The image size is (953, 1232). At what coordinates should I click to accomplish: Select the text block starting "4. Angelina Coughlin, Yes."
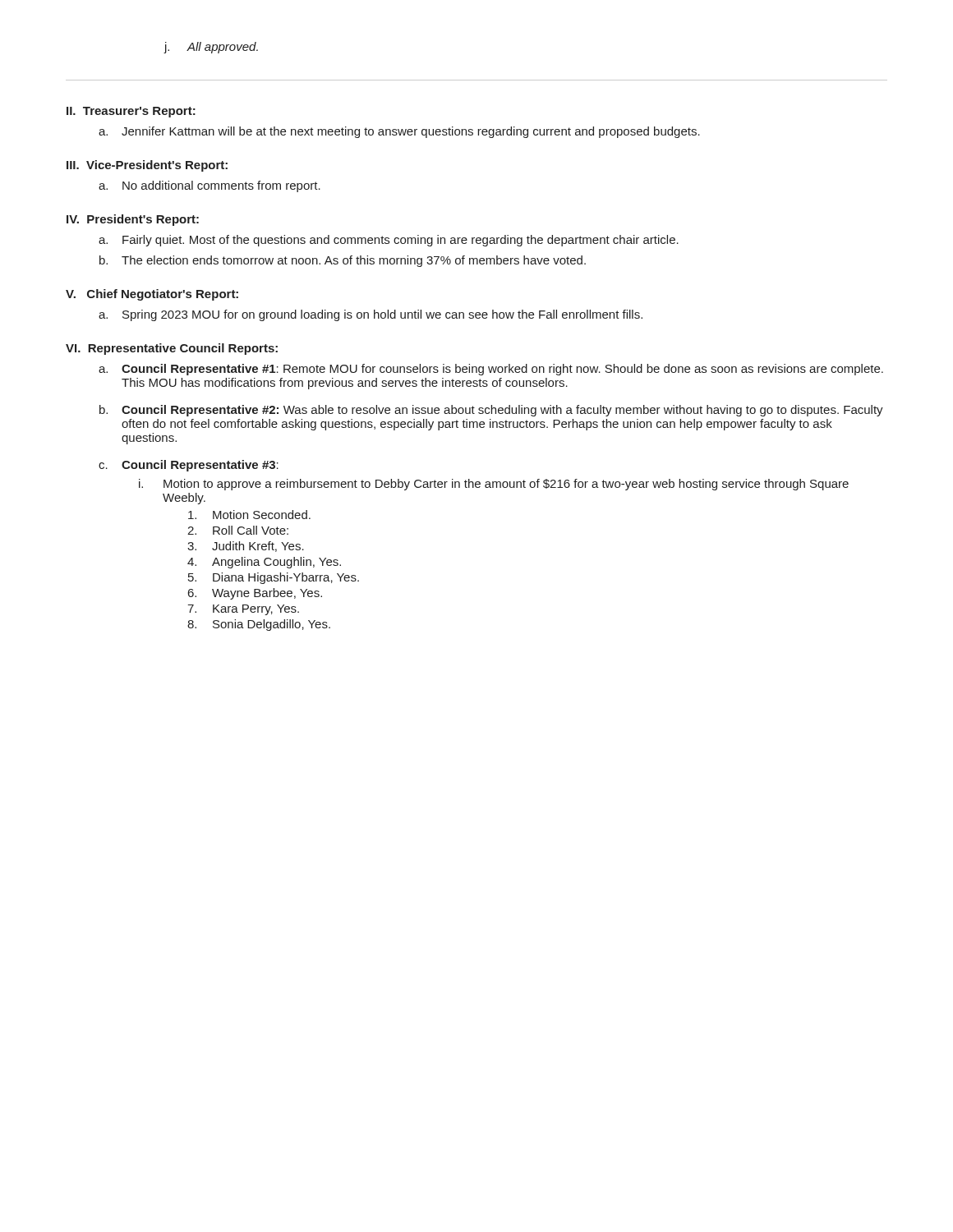click(265, 561)
